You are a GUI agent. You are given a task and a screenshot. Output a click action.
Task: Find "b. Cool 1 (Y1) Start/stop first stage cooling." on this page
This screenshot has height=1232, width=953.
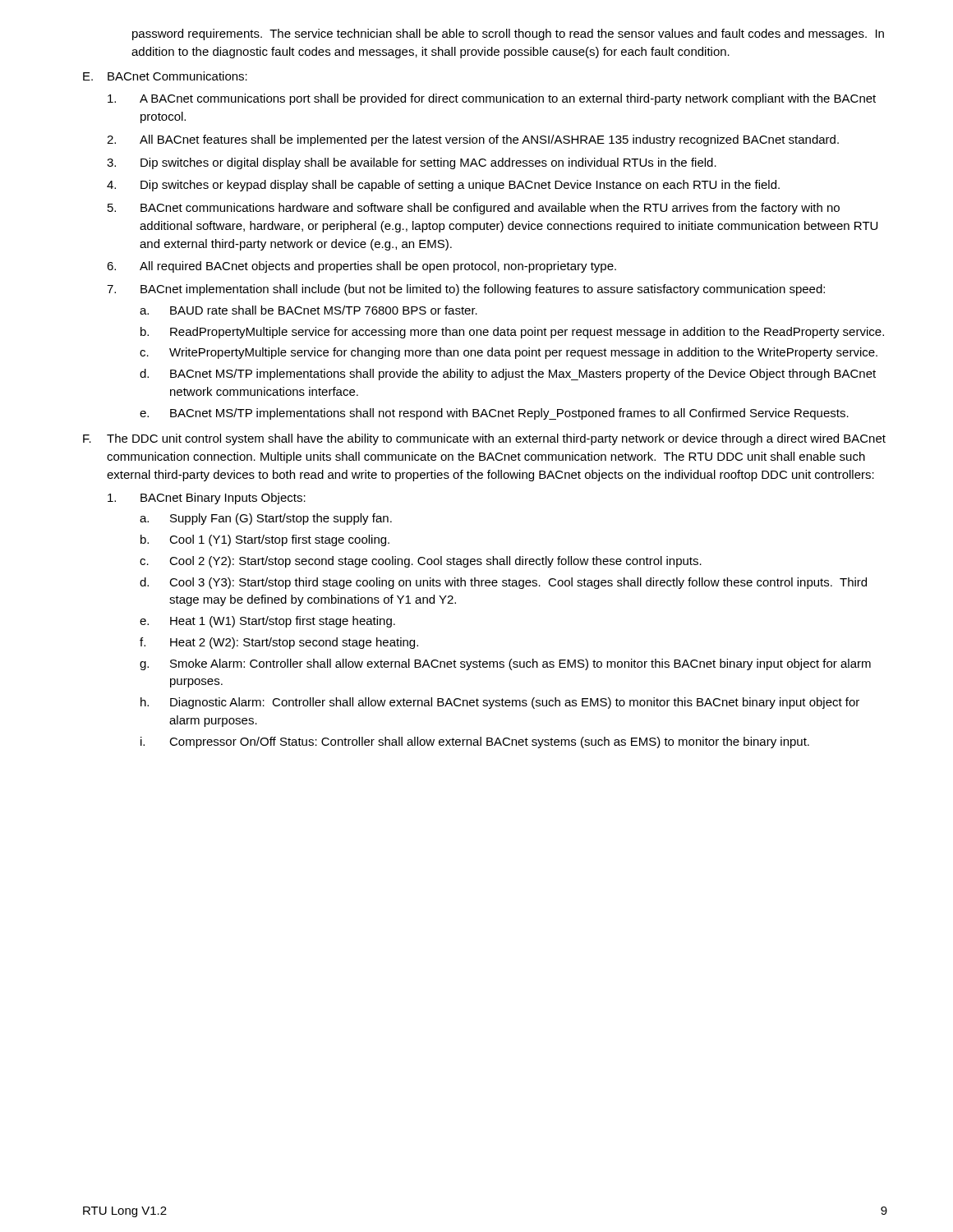(265, 540)
